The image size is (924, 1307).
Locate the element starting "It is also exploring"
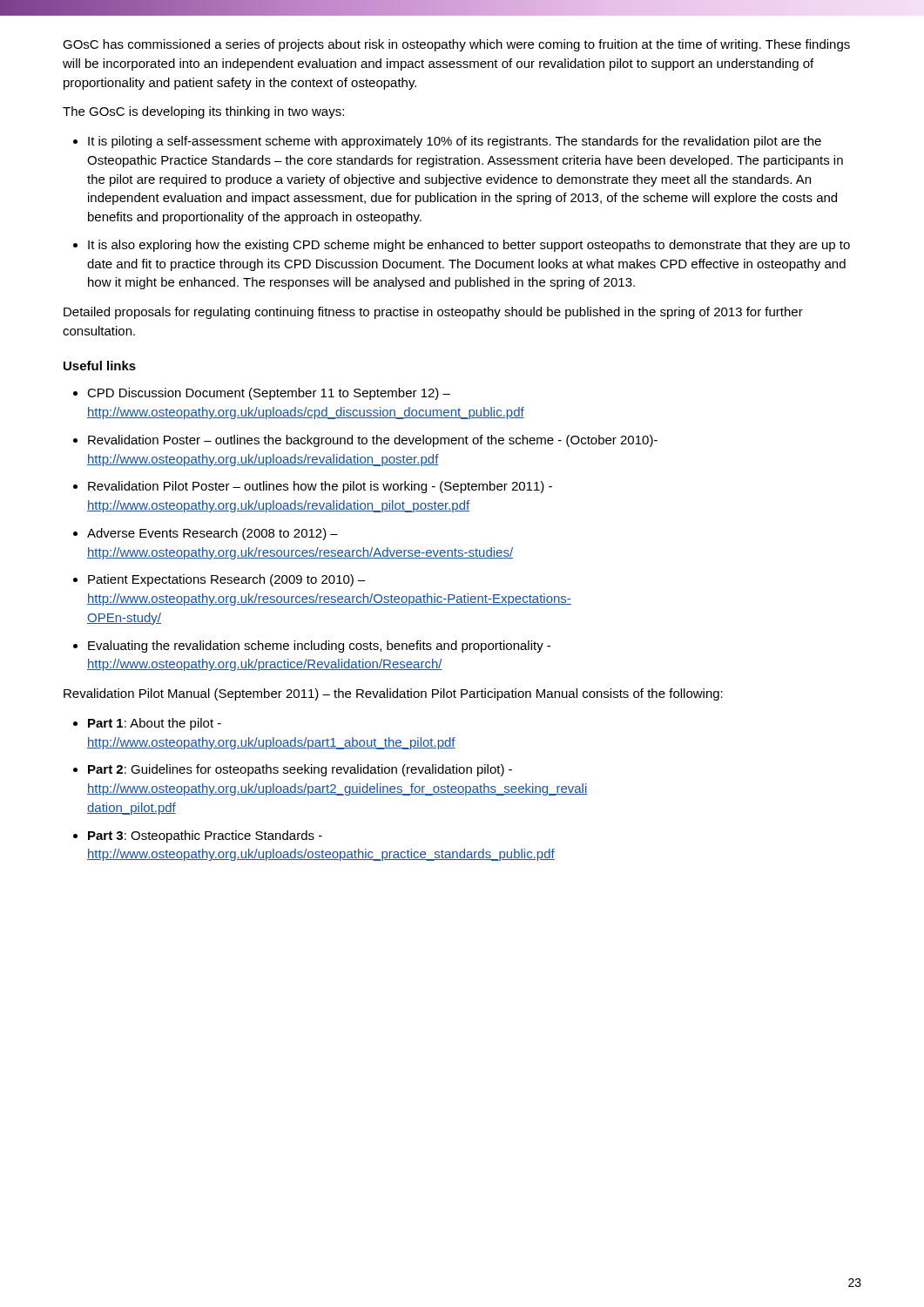[474, 263]
